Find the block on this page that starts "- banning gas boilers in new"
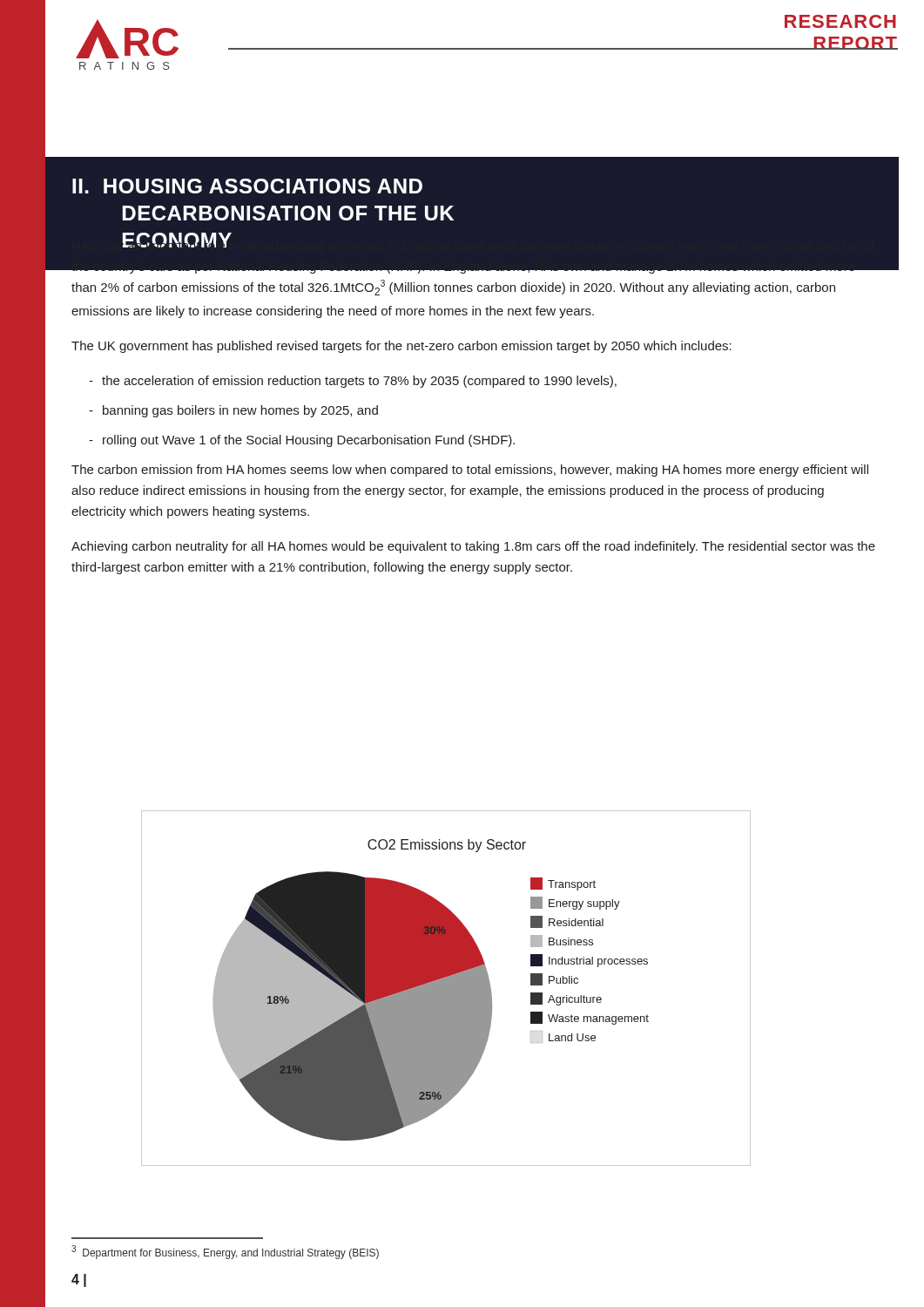The image size is (924, 1307). coord(234,410)
